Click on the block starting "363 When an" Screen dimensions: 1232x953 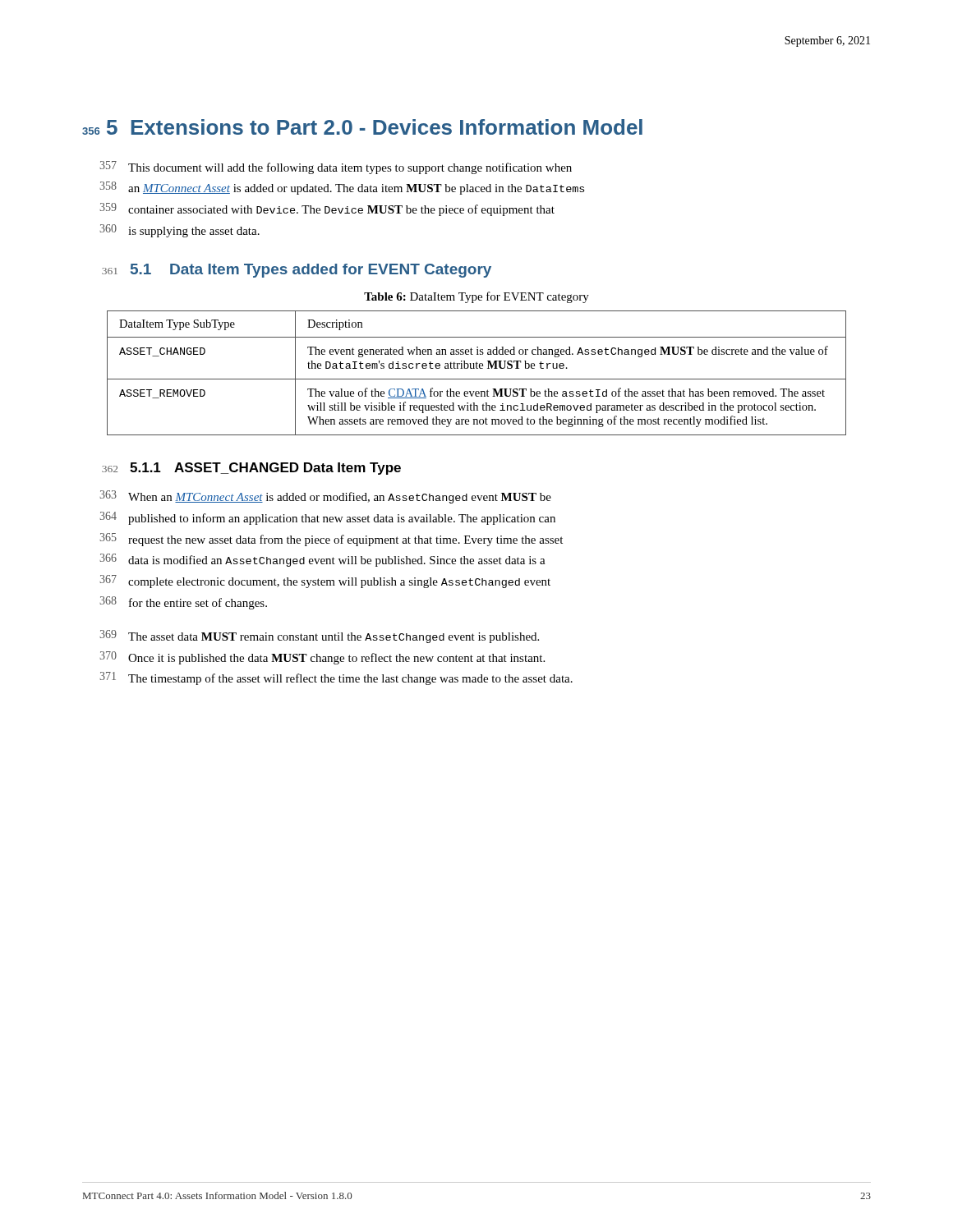[476, 550]
